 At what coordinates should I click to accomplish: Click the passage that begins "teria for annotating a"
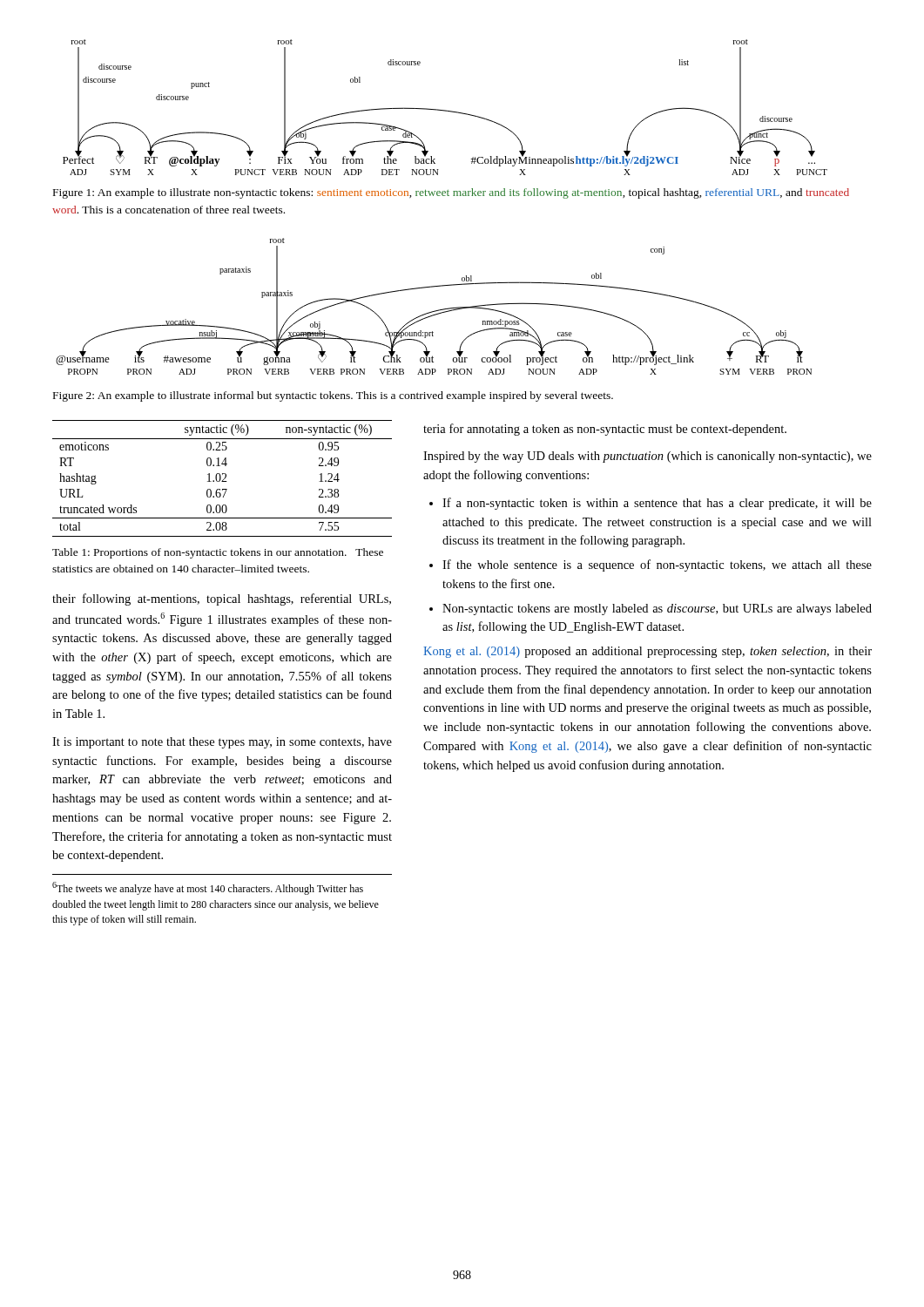pyautogui.click(x=605, y=428)
